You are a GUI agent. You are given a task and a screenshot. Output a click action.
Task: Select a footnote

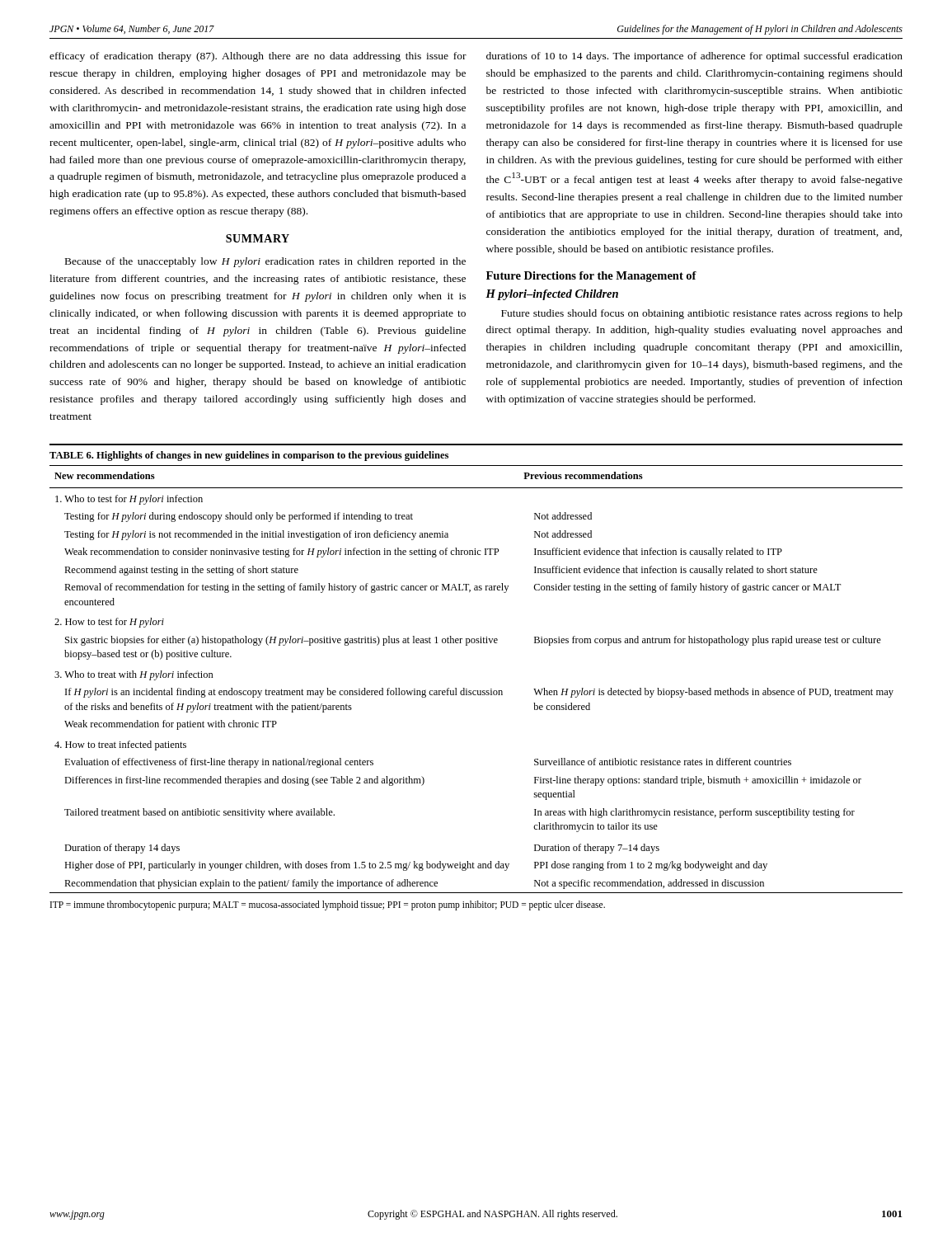coord(327,905)
